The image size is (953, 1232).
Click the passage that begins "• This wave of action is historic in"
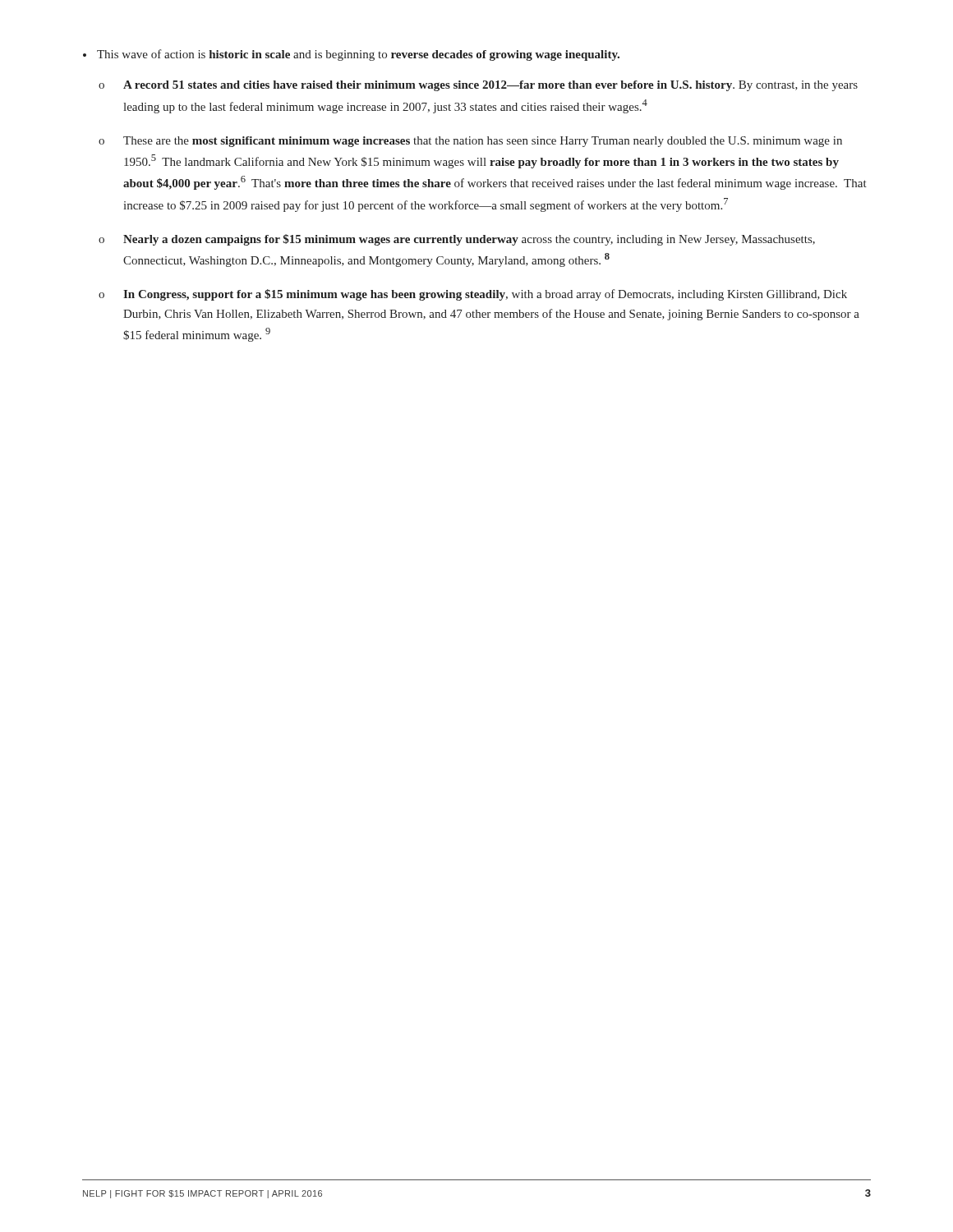point(476,55)
